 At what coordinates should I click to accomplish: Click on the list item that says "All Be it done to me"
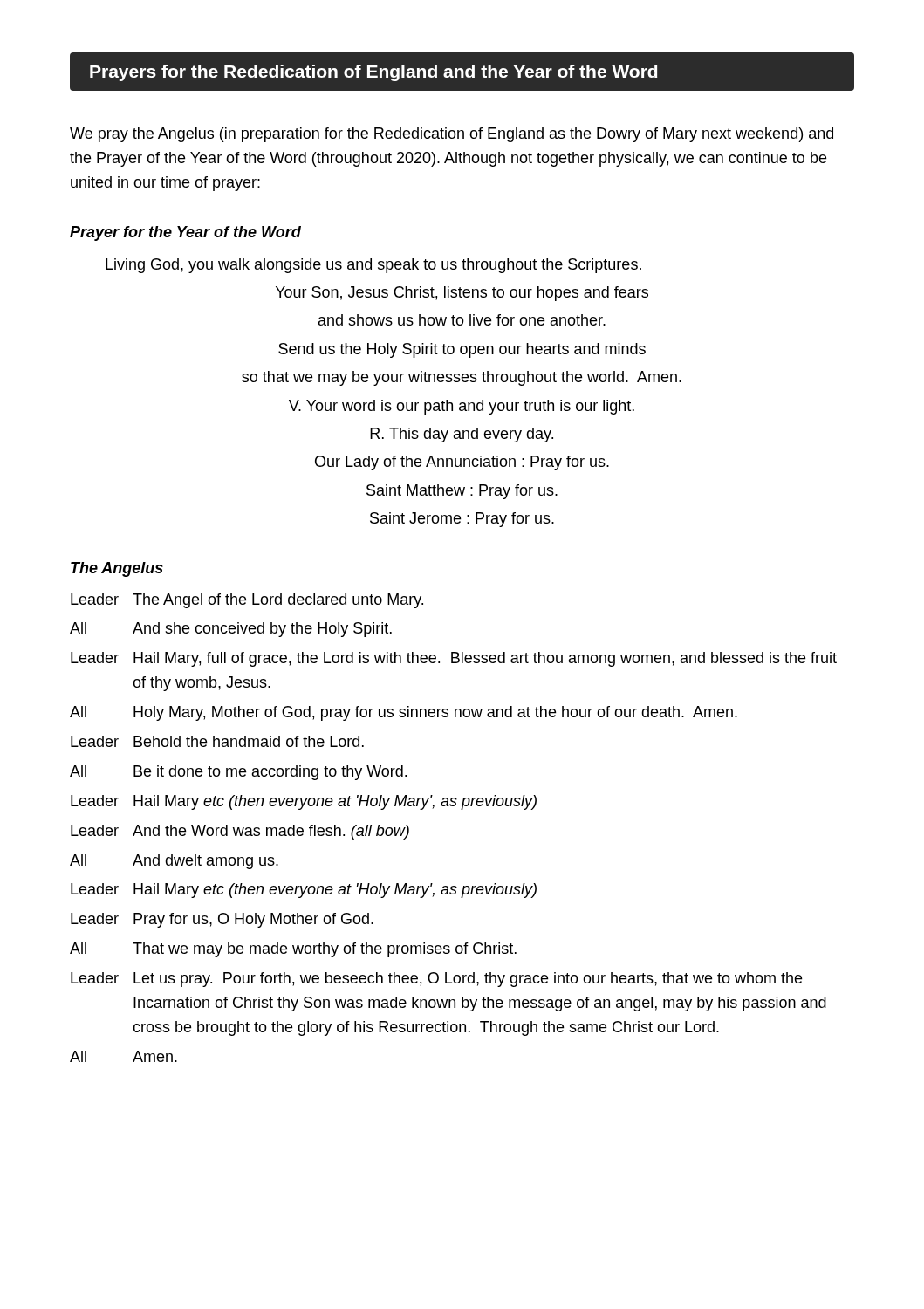tap(238, 773)
